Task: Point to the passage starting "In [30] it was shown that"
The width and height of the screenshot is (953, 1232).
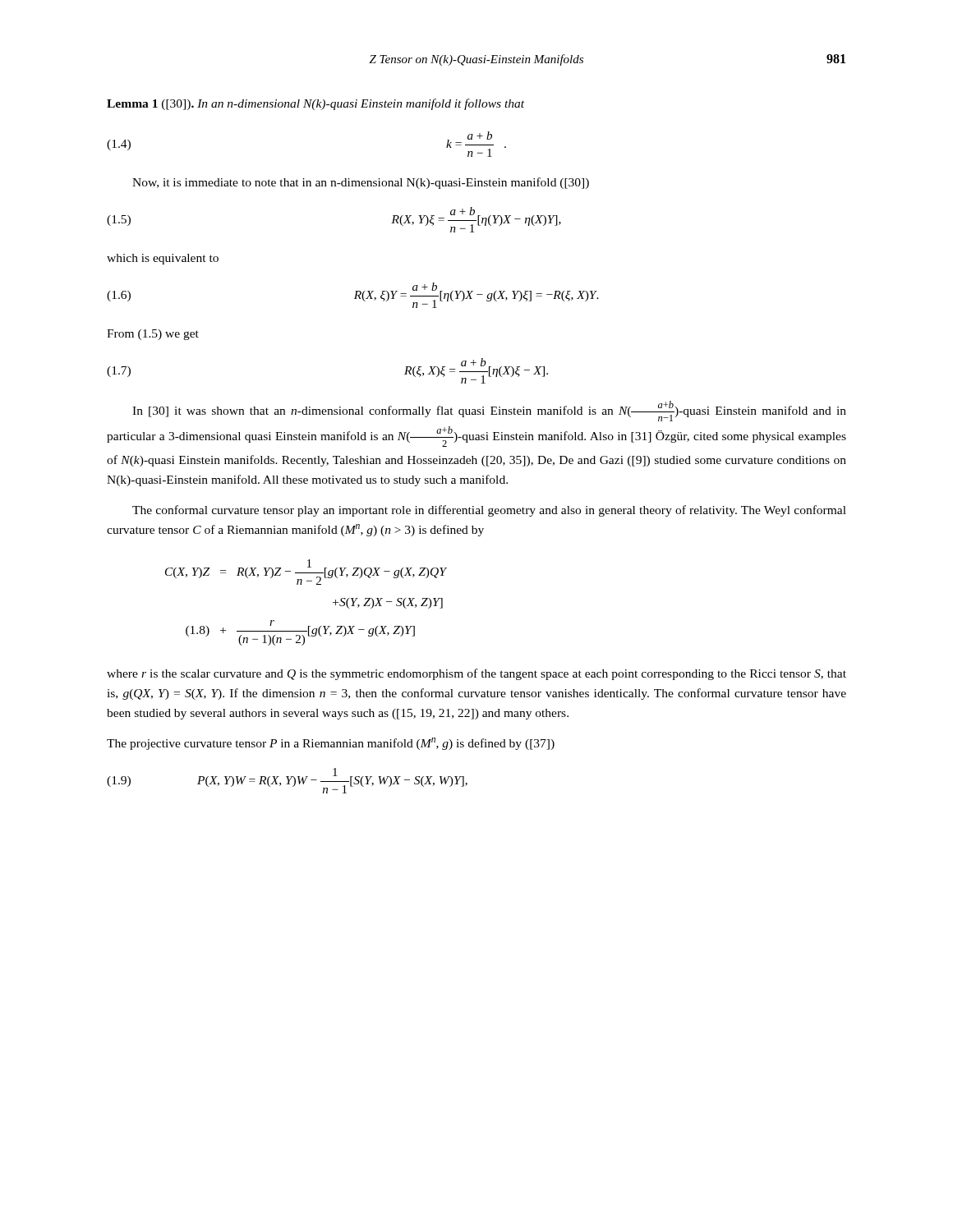Action: click(x=476, y=444)
